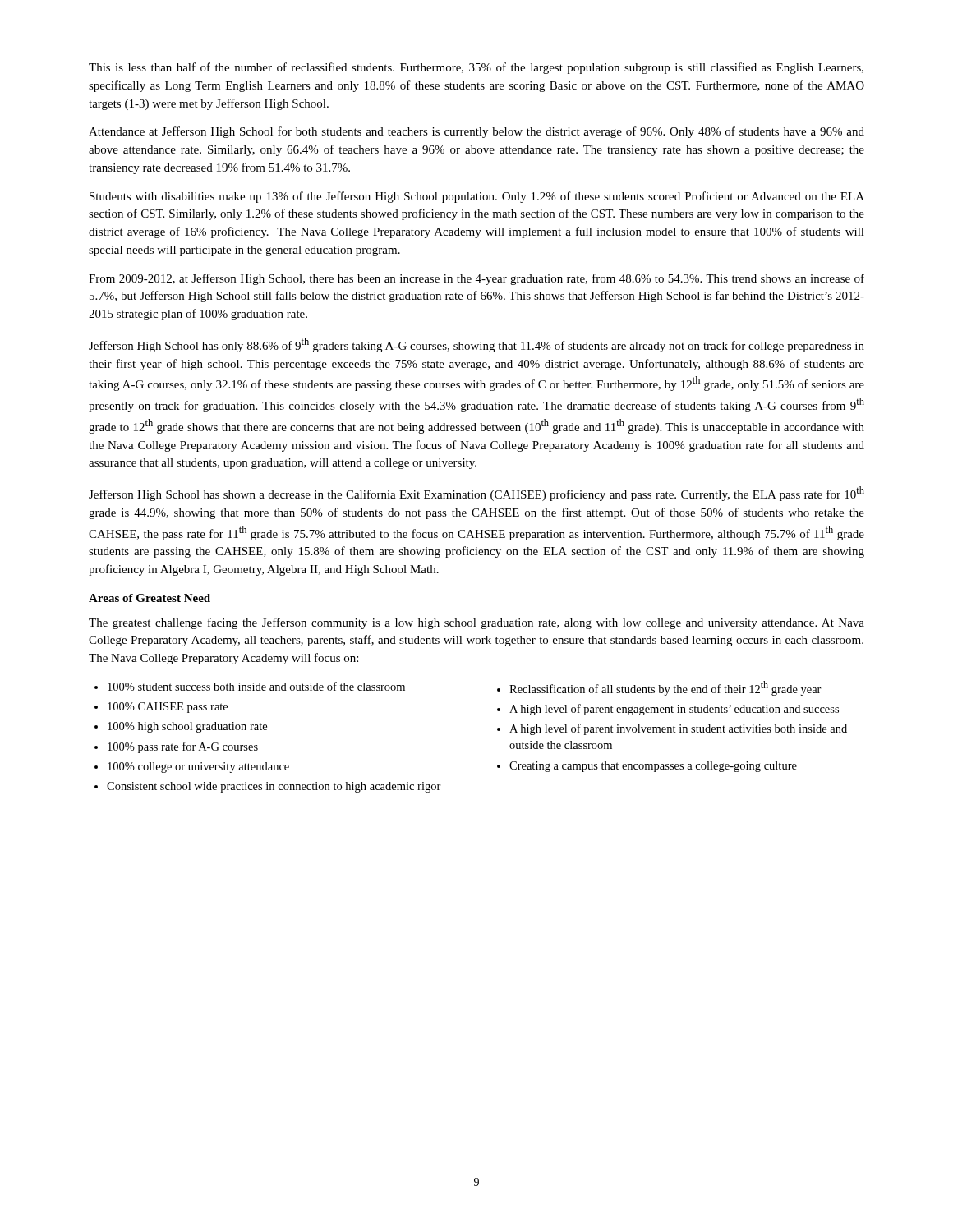
Task: Select the text block starting "Reclassification of all students by the"
Action: click(x=678, y=688)
